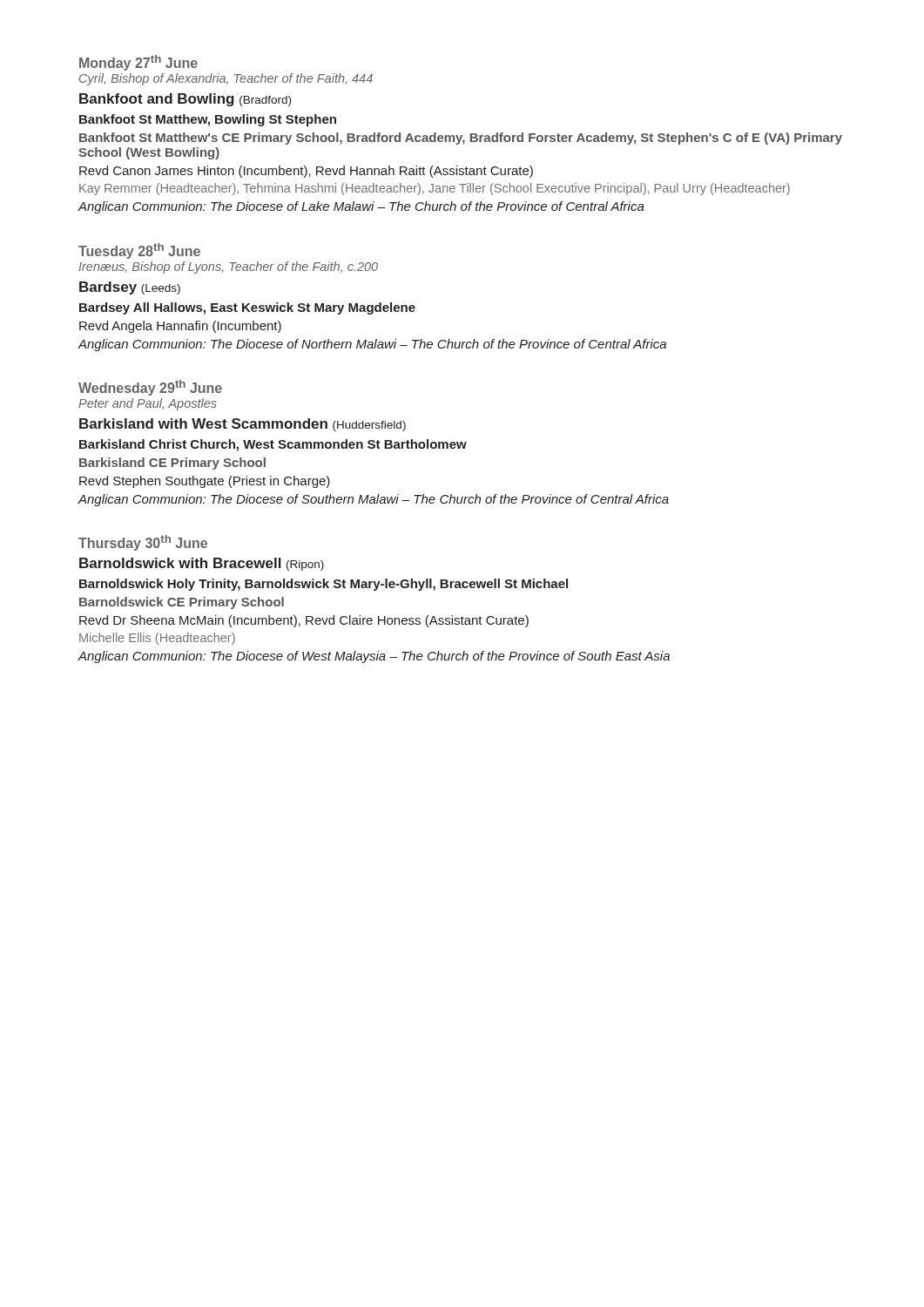Point to the block beginning "Bardsey All Hallows, East Keswick St Mary"
Viewport: 924px width, 1307px height.
[247, 307]
